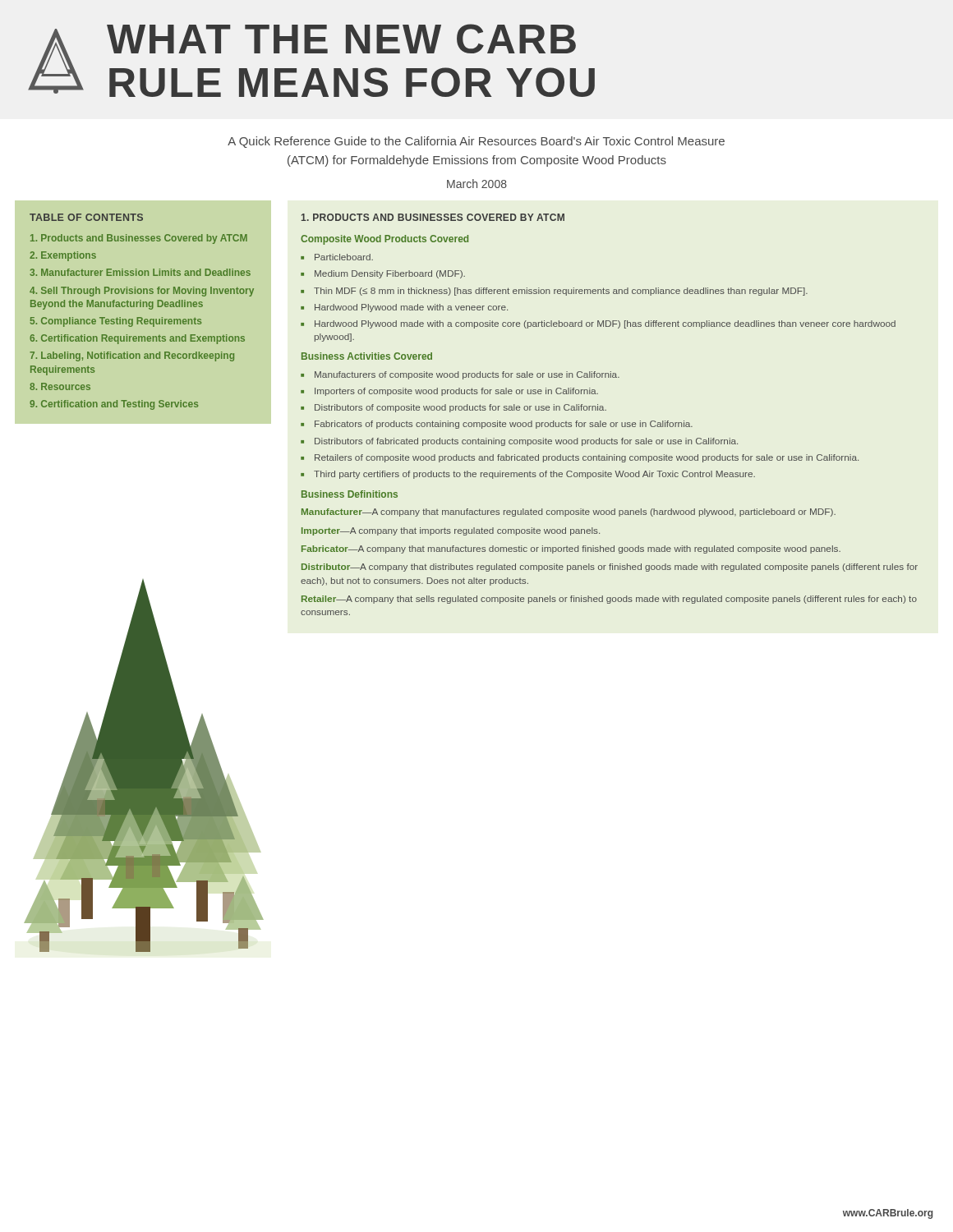The width and height of the screenshot is (953, 1232).
Task: Find the list item with the text "■Manufacturers of composite wood products for sale"
Action: (460, 374)
